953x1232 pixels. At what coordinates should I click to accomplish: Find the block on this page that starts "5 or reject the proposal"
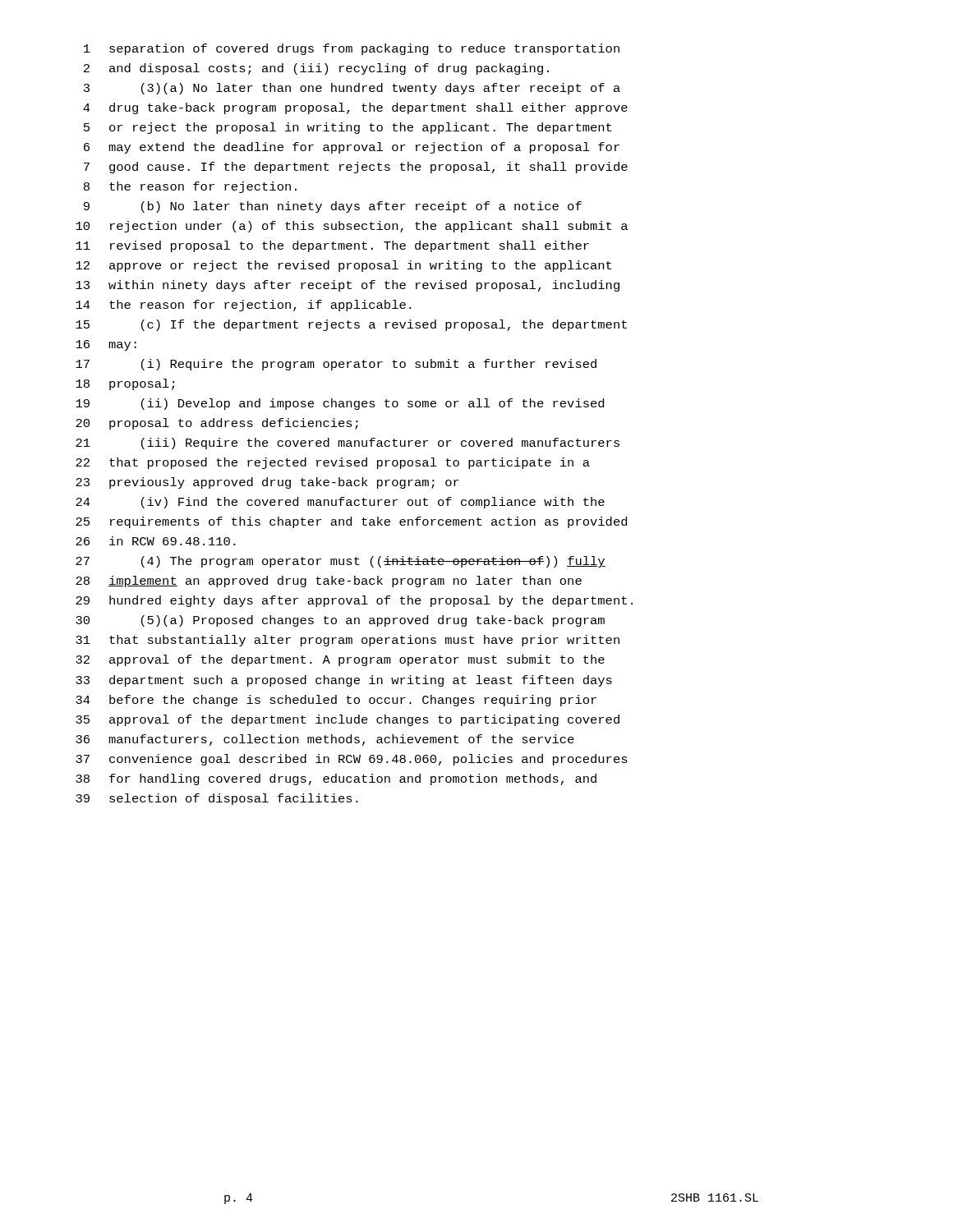coord(476,128)
